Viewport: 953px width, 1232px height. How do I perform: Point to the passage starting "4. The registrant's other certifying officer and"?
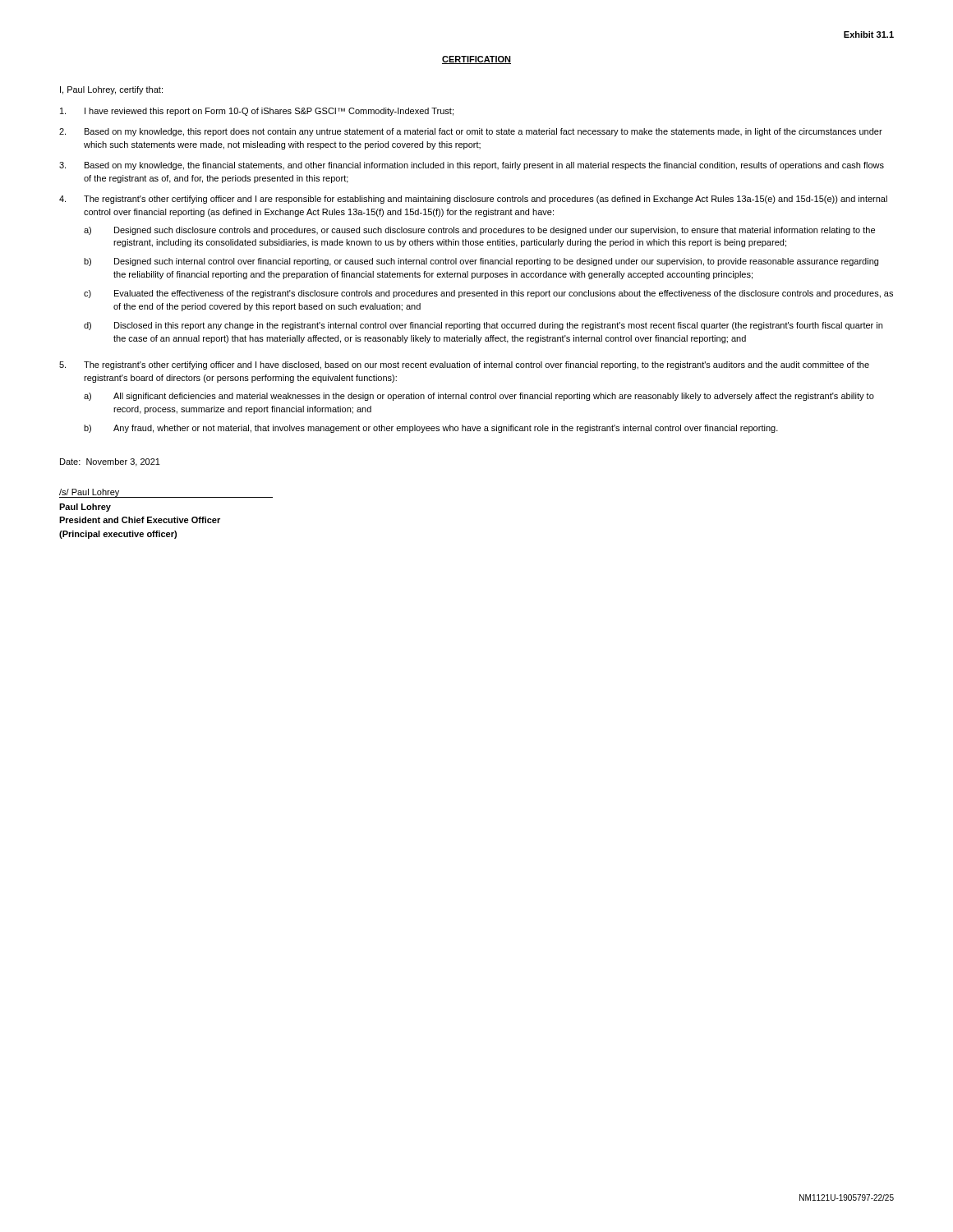point(476,272)
